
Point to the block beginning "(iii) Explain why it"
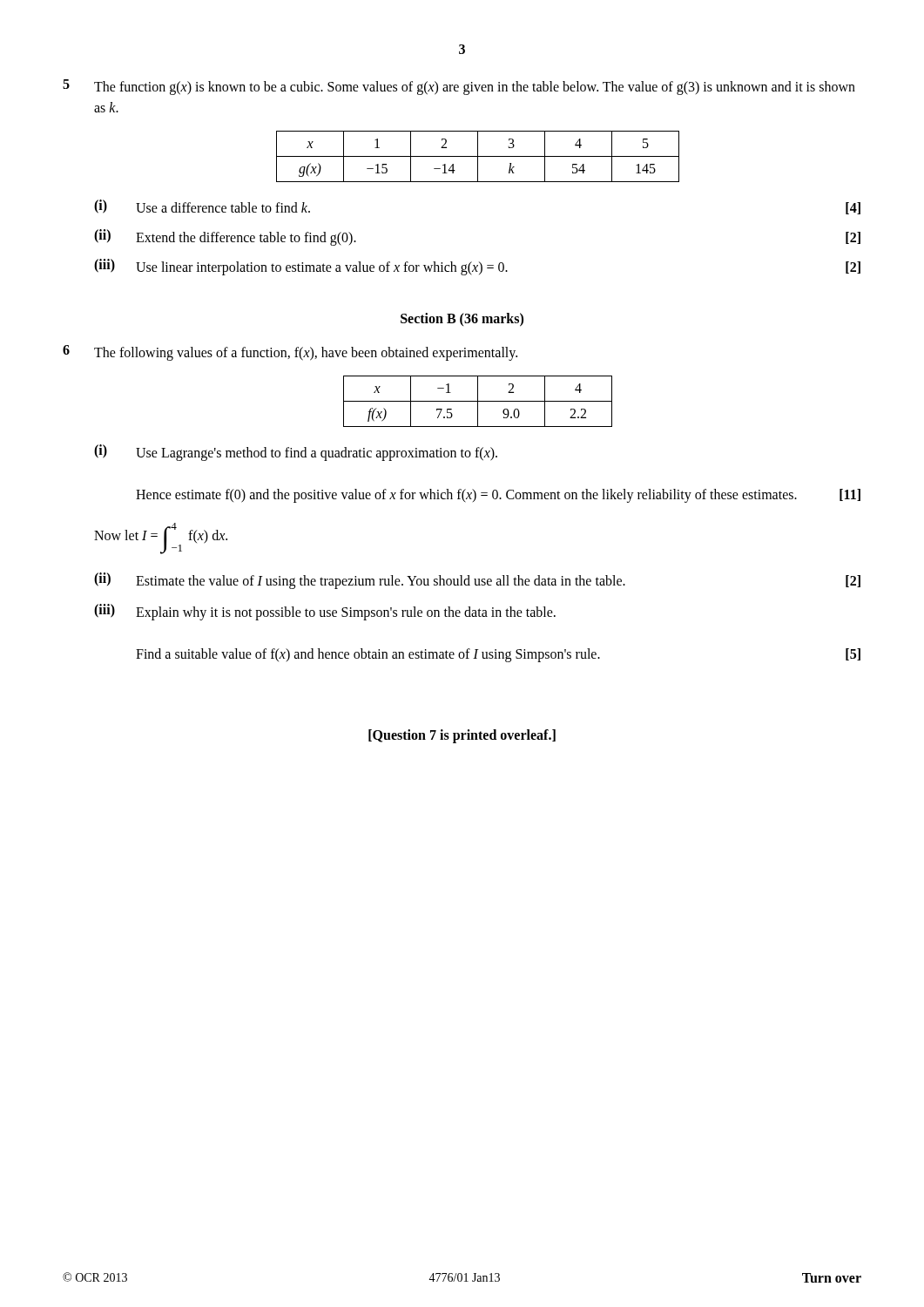tap(325, 612)
